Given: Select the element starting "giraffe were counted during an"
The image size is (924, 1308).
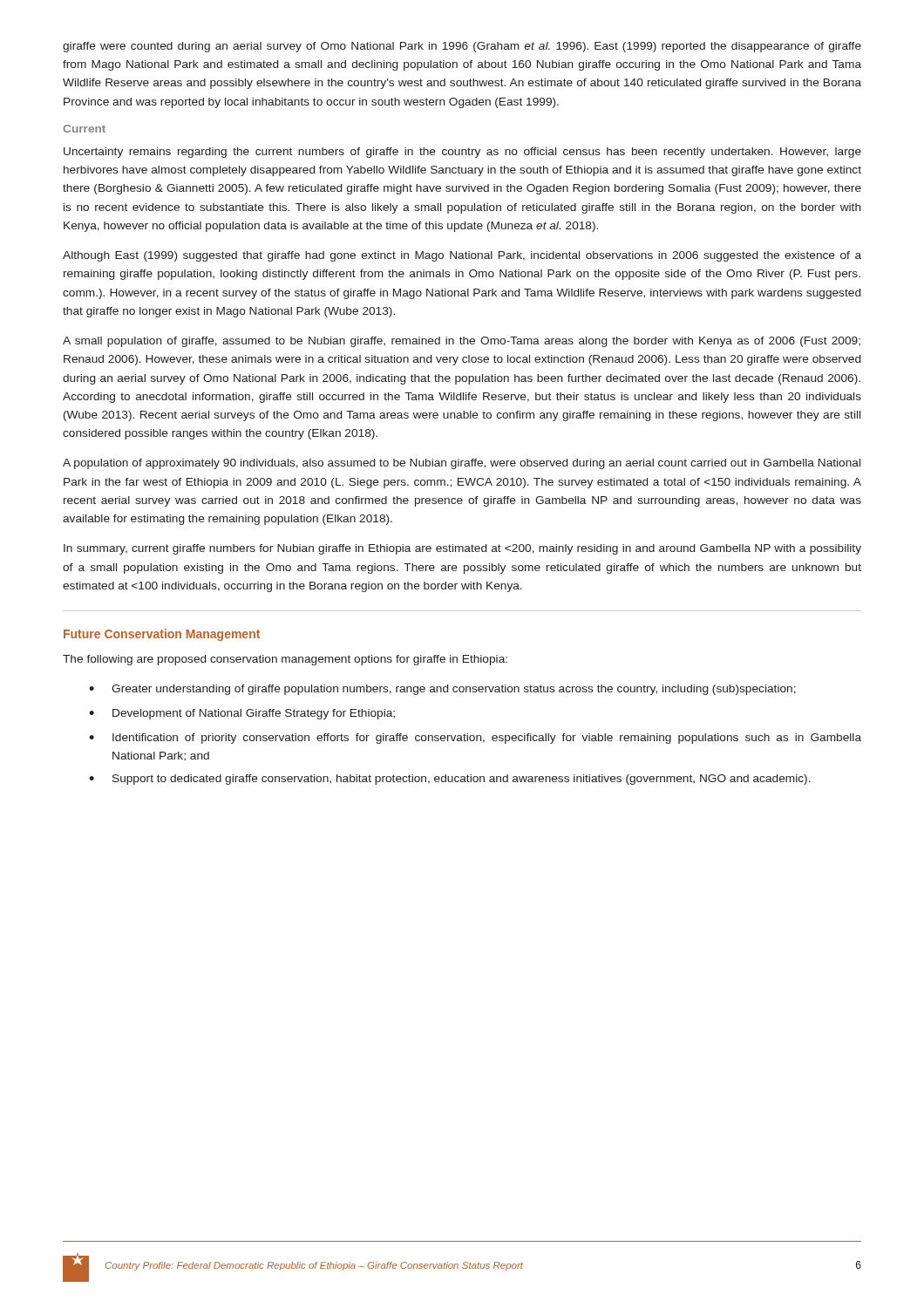Looking at the screenshot, I should pyautogui.click(x=462, y=74).
